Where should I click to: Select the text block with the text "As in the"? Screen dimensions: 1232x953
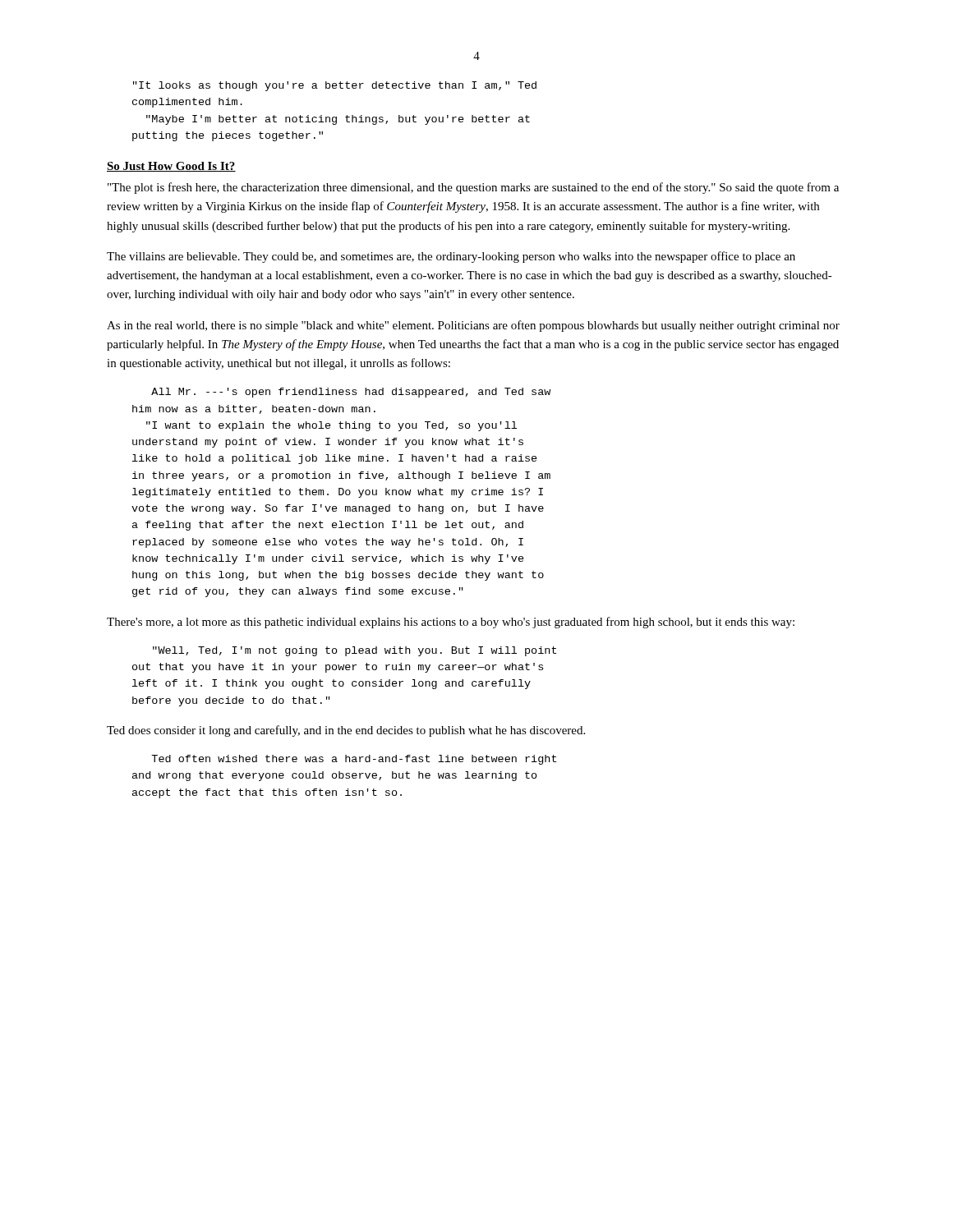473,344
